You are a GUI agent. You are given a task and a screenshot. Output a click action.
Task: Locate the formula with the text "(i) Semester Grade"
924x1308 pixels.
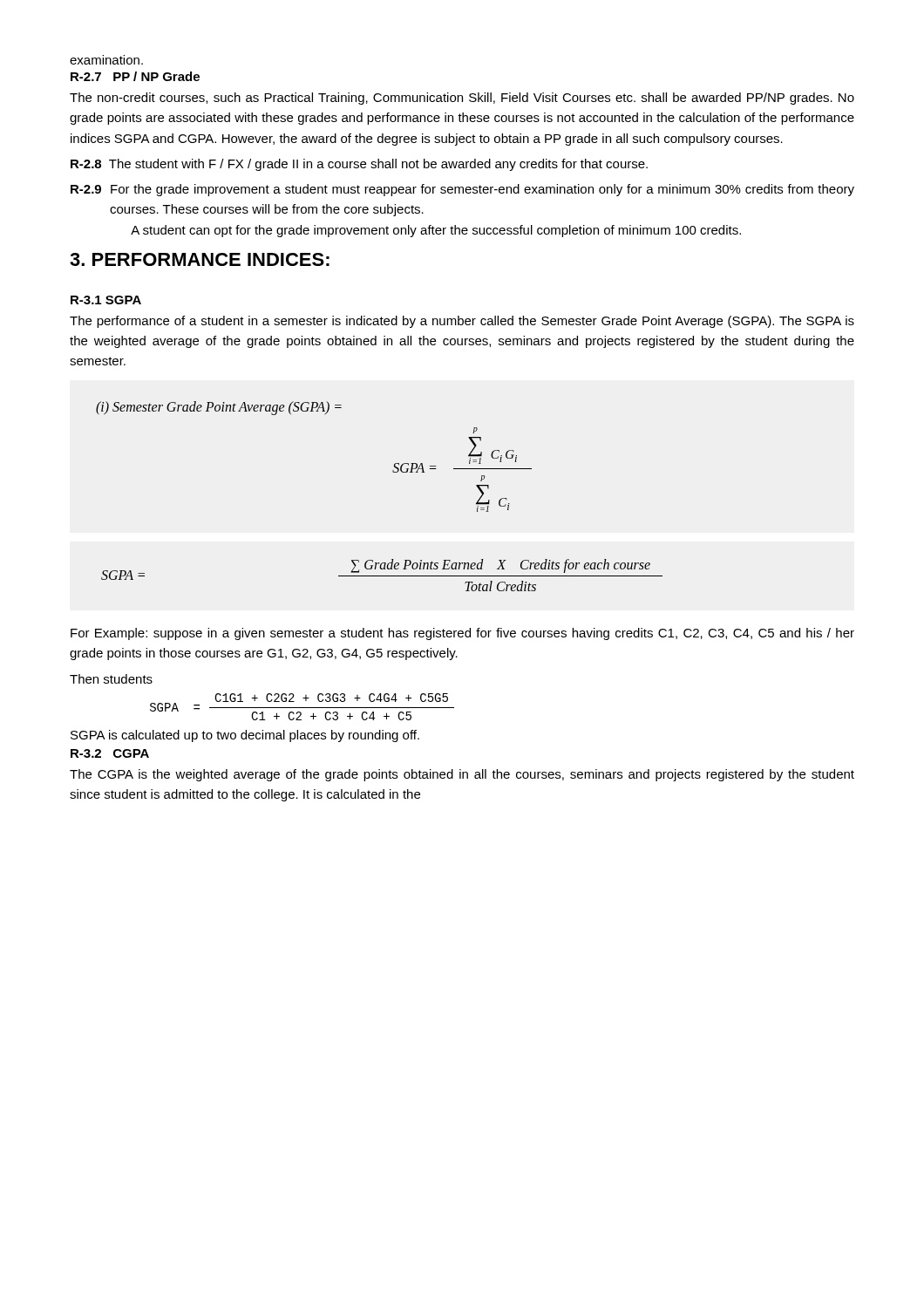coord(462,456)
